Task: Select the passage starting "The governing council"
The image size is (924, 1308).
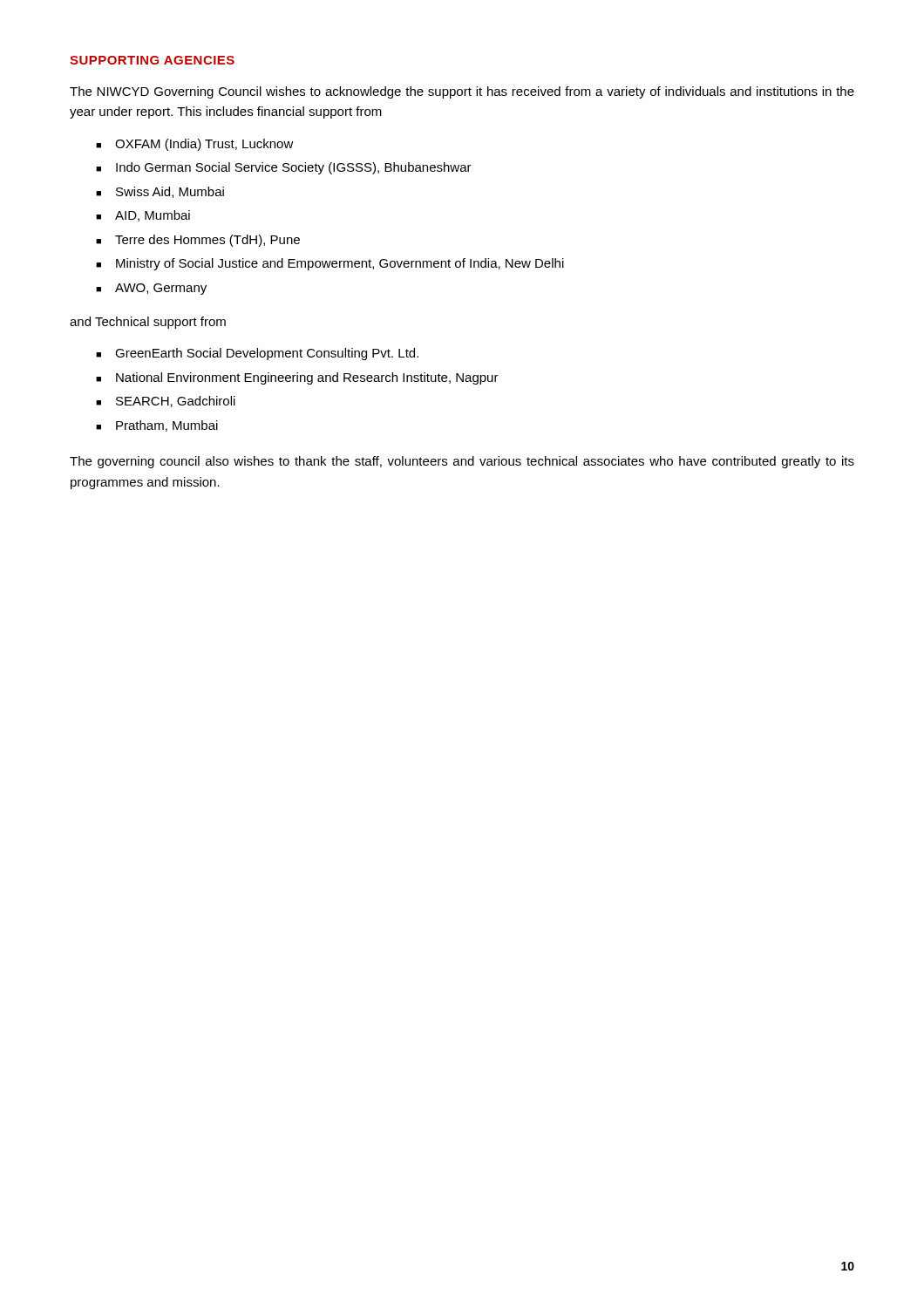Action: click(x=462, y=471)
